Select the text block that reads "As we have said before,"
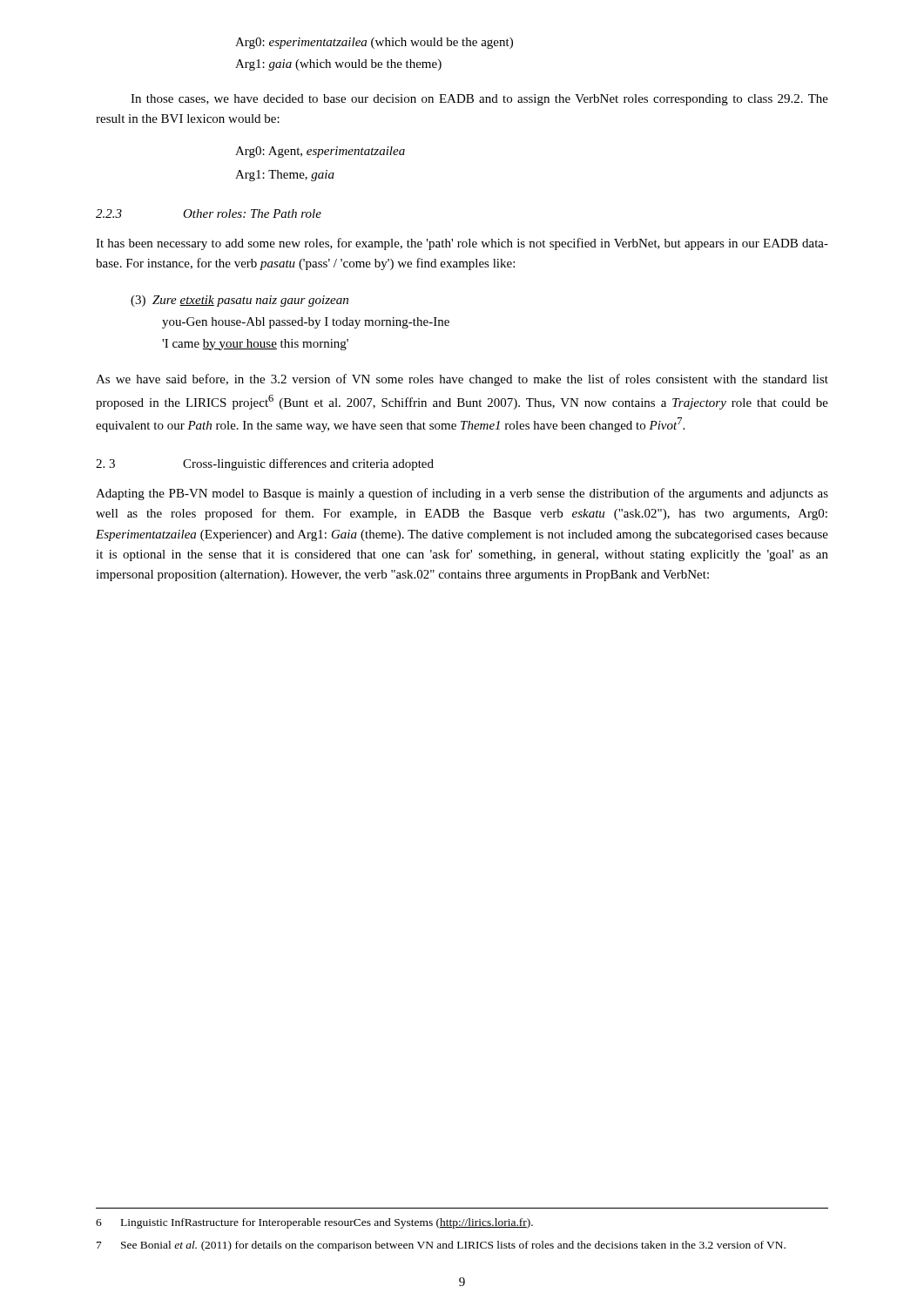This screenshot has height=1307, width=924. click(462, 402)
